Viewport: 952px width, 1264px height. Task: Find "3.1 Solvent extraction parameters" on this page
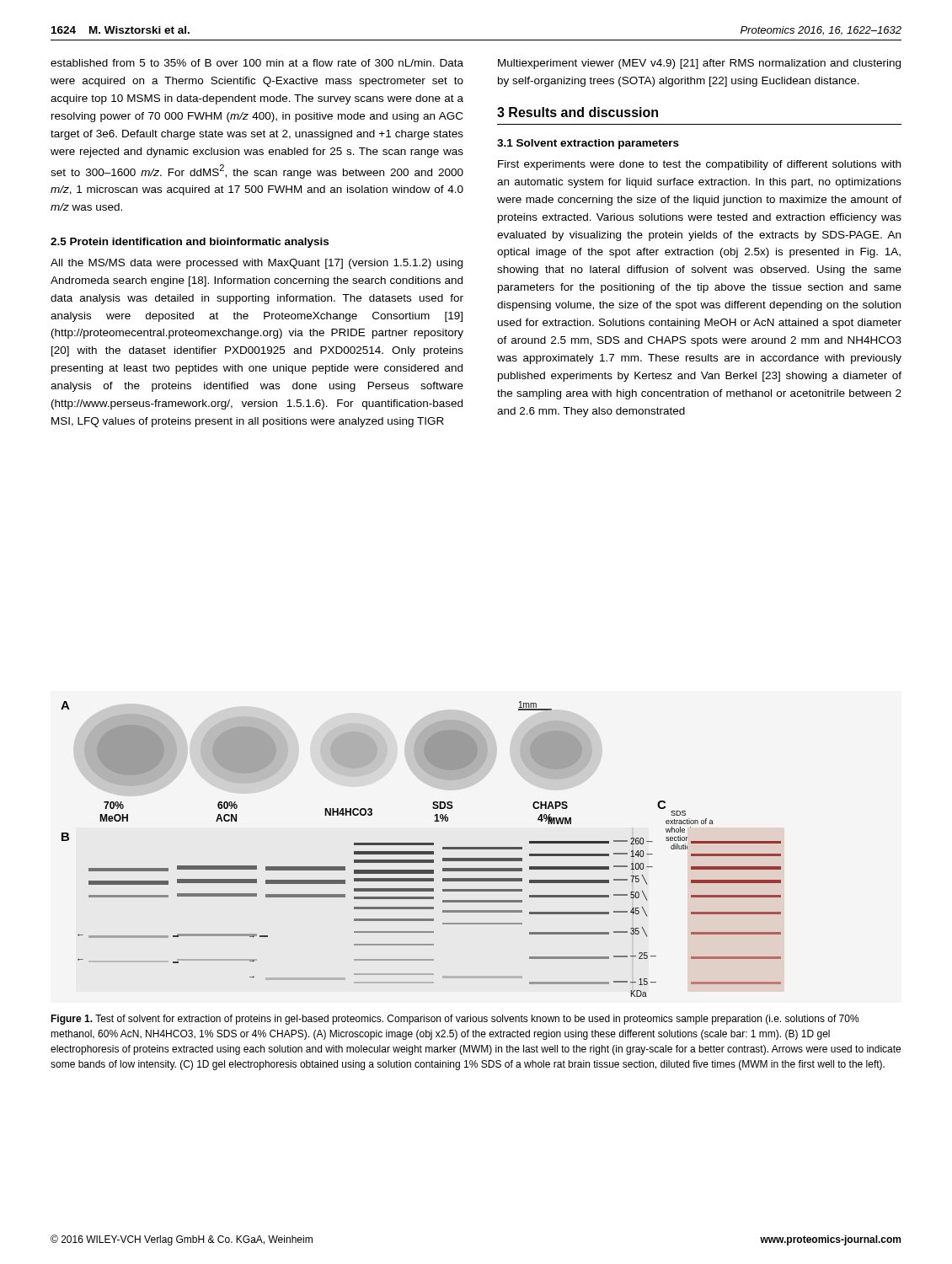(588, 143)
